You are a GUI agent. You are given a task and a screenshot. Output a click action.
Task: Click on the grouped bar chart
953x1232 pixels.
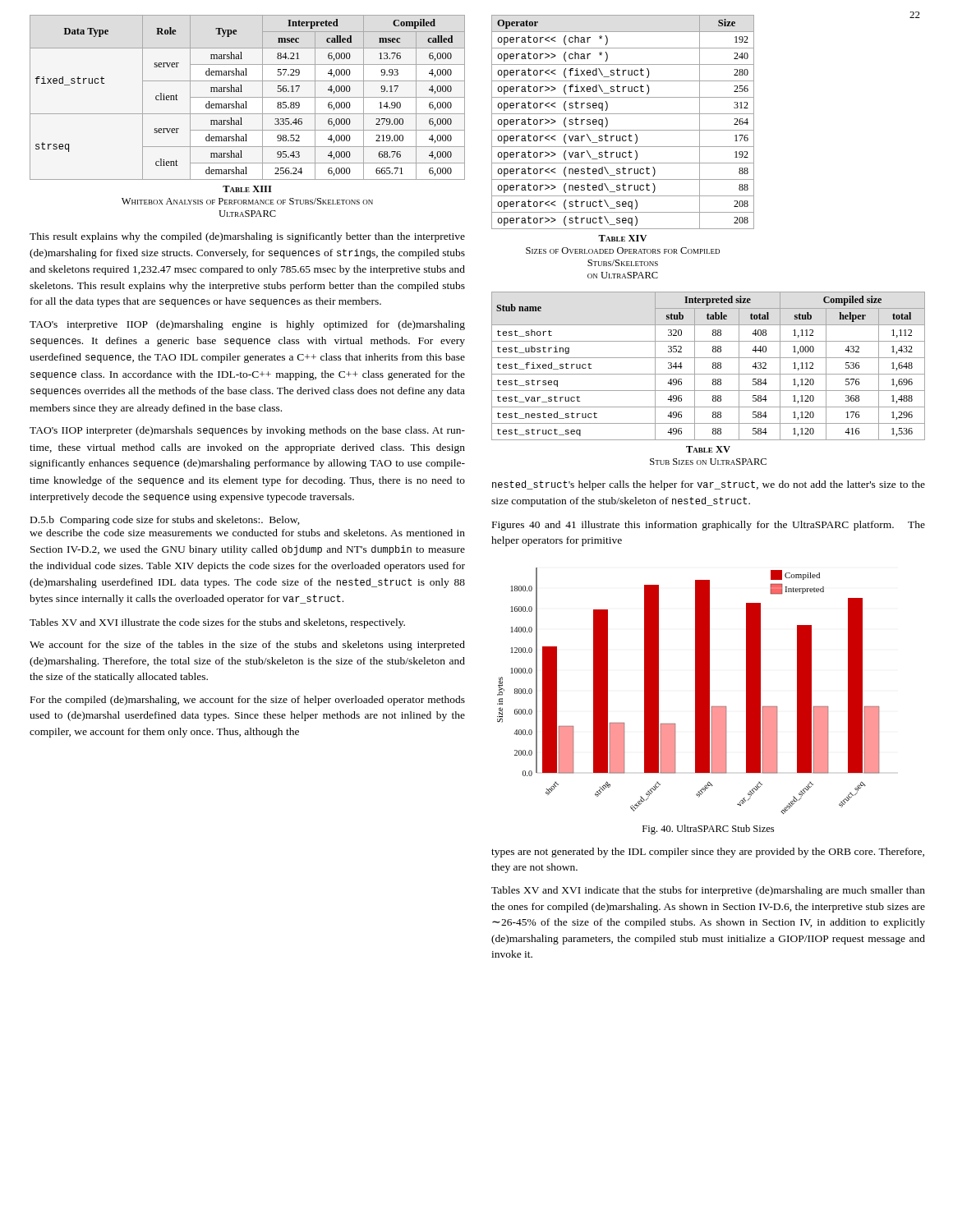701,688
